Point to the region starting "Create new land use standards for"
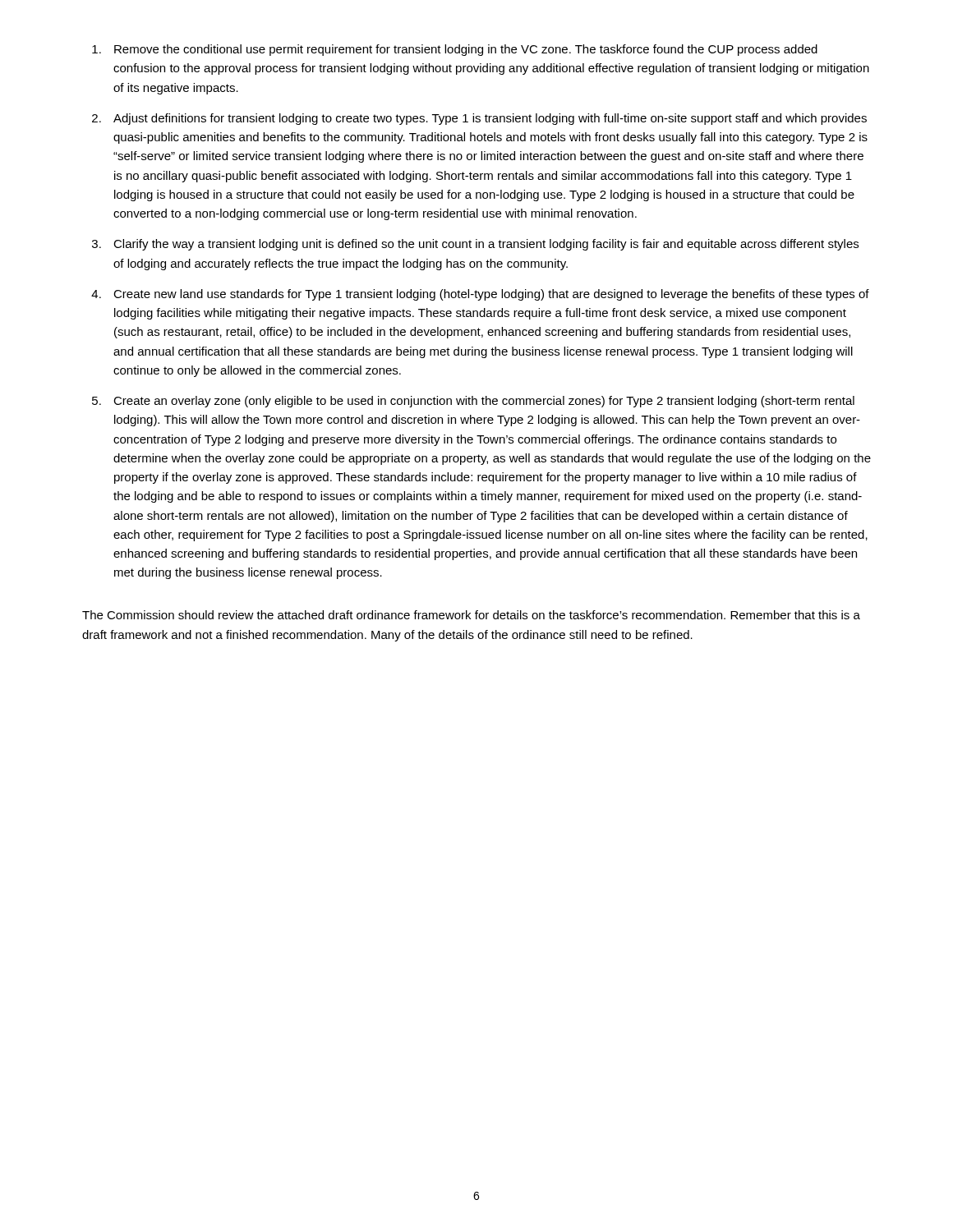953x1232 pixels. (488, 332)
